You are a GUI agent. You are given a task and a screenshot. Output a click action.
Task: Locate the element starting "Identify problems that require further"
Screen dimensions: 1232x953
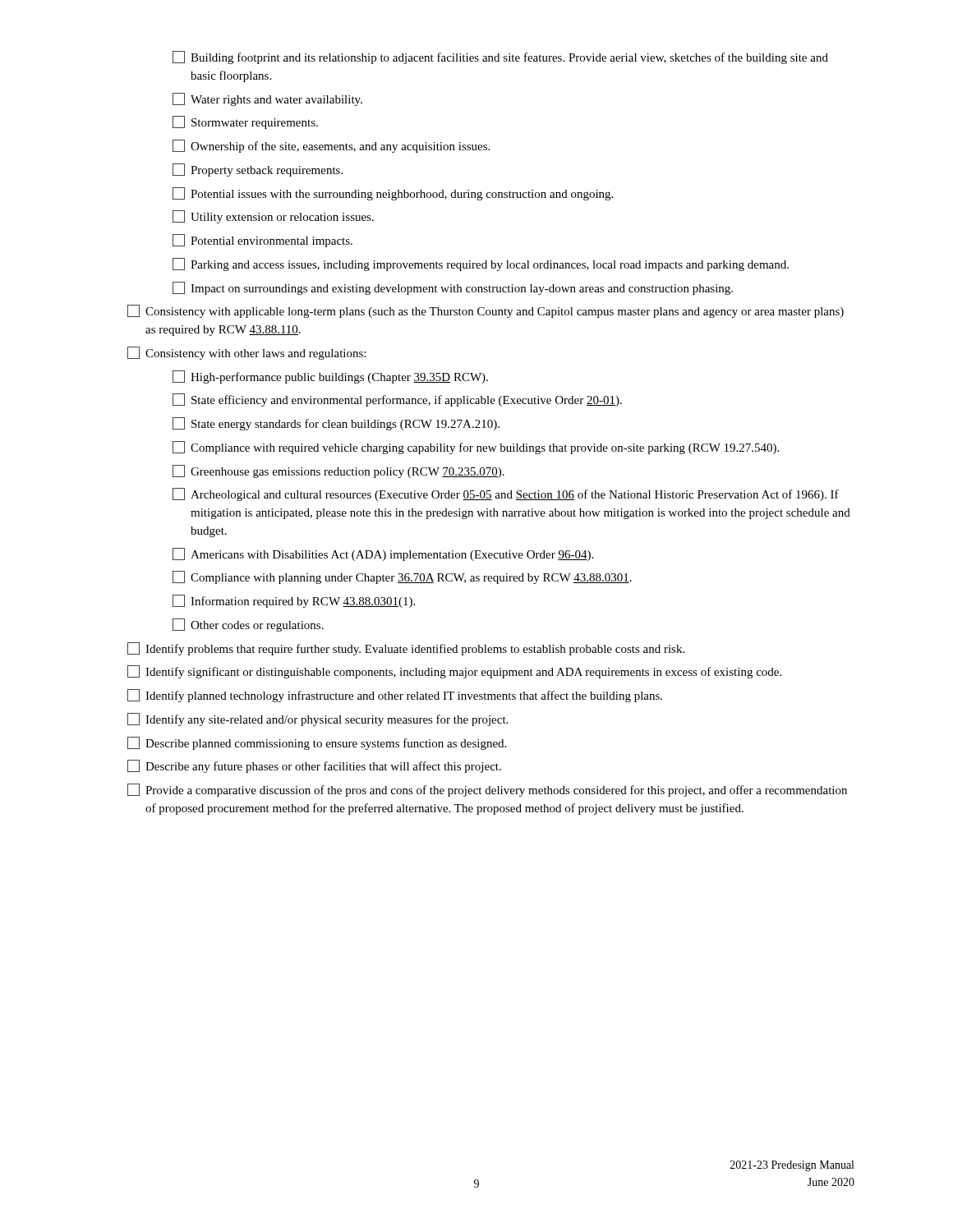point(491,649)
